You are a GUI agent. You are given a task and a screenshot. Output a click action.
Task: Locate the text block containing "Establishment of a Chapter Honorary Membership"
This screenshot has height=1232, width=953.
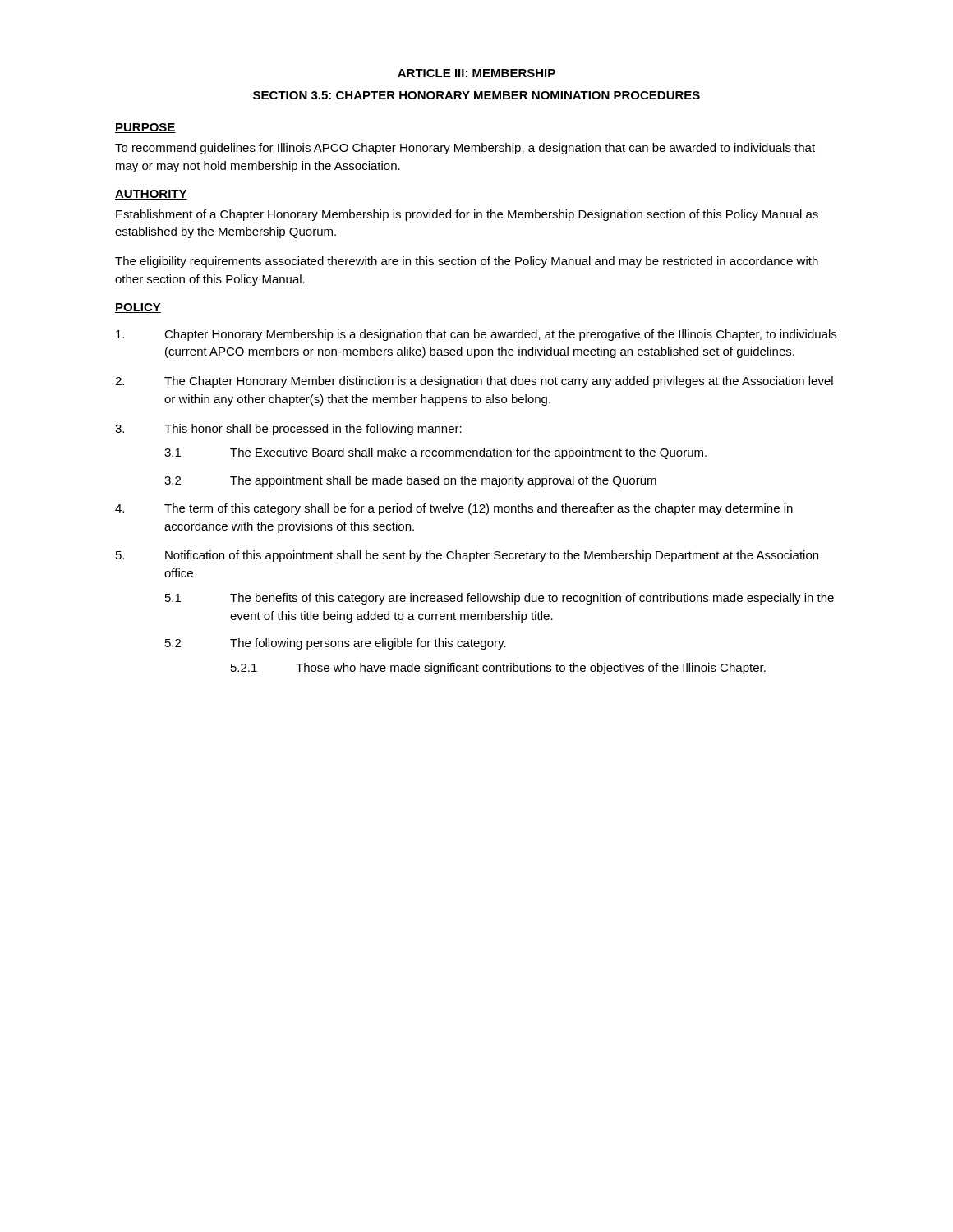click(x=467, y=222)
